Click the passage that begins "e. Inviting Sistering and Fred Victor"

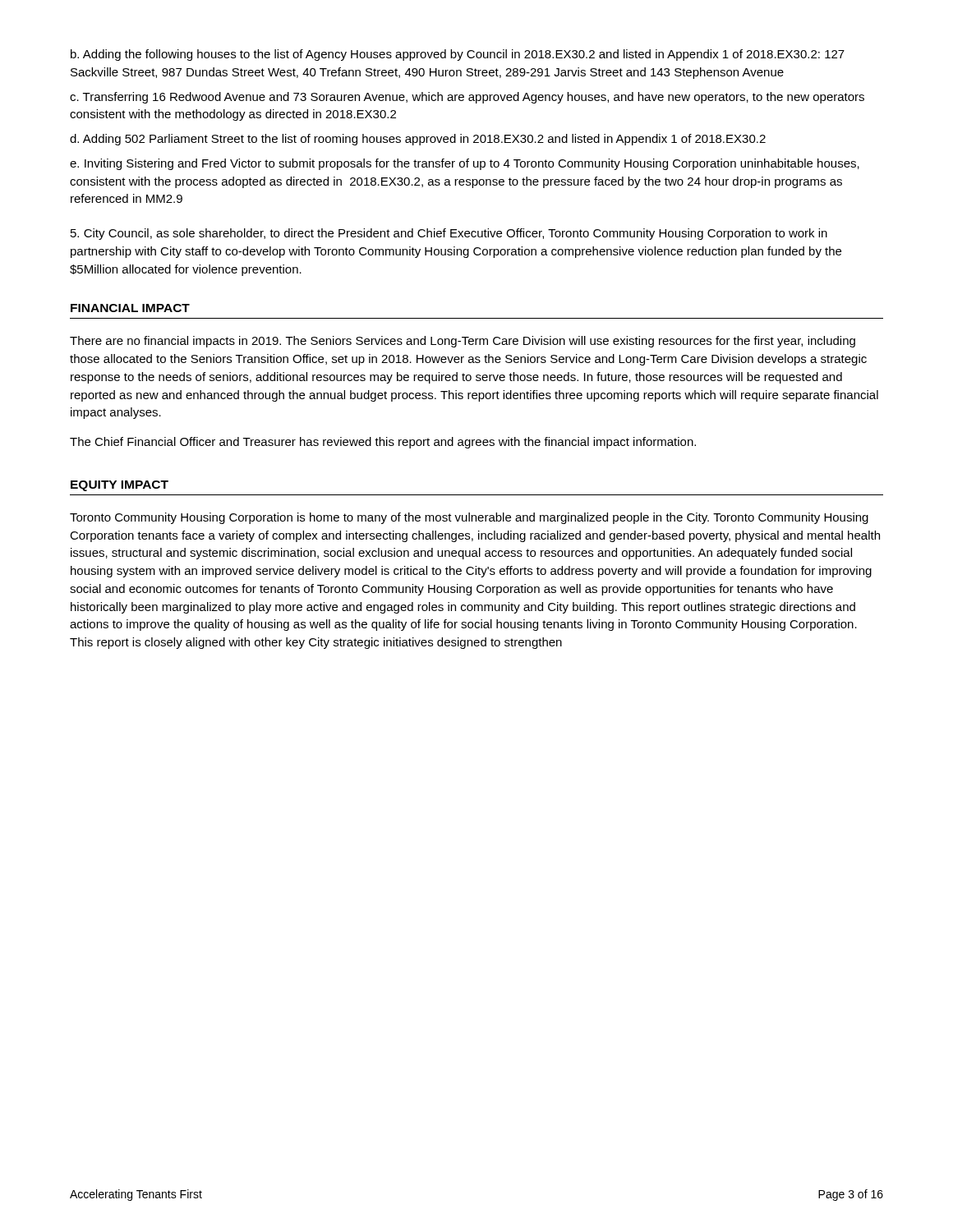click(x=465, y=181)
